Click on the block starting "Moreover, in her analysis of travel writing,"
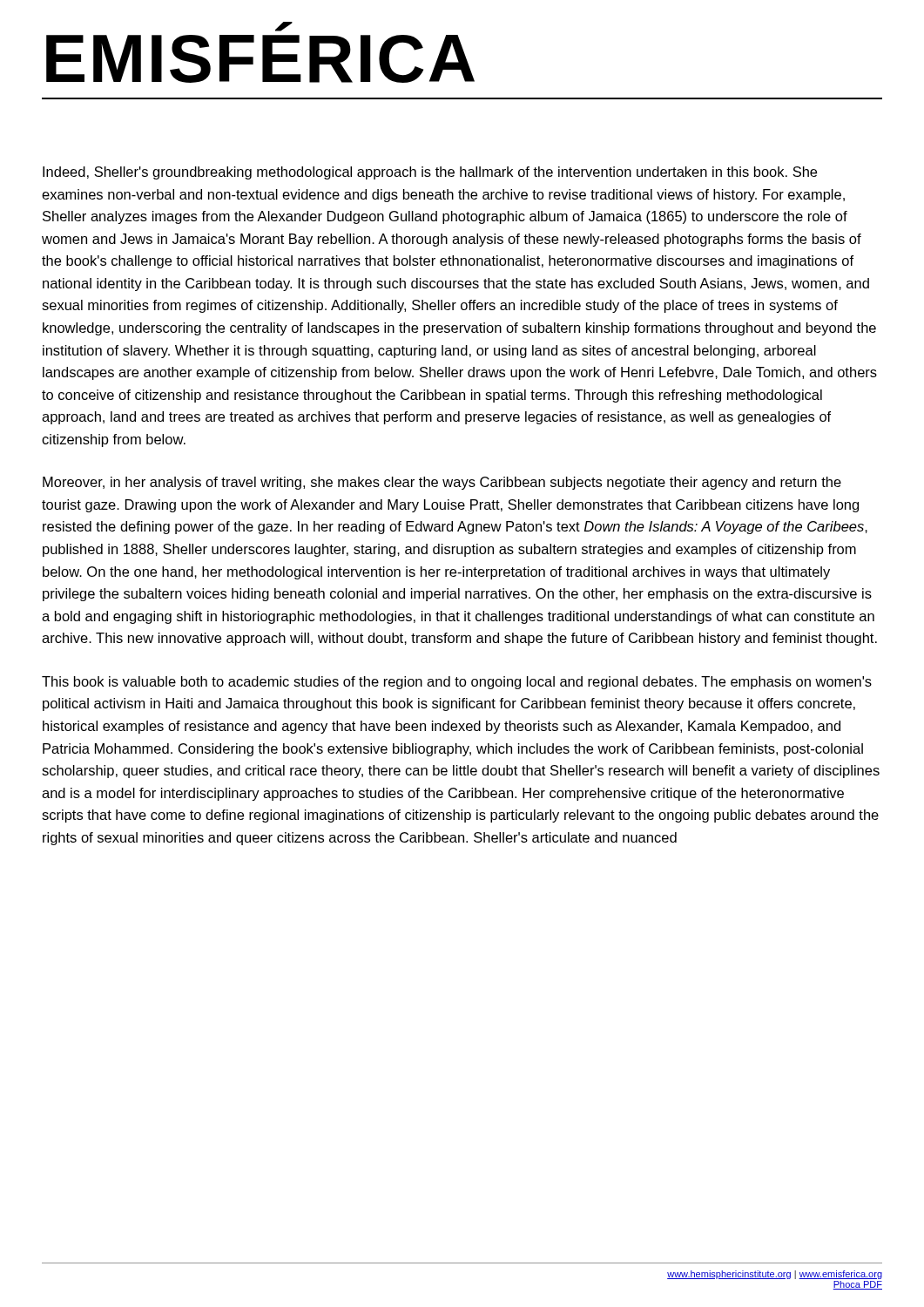The image size is (924, 1307). pos(460,560)
